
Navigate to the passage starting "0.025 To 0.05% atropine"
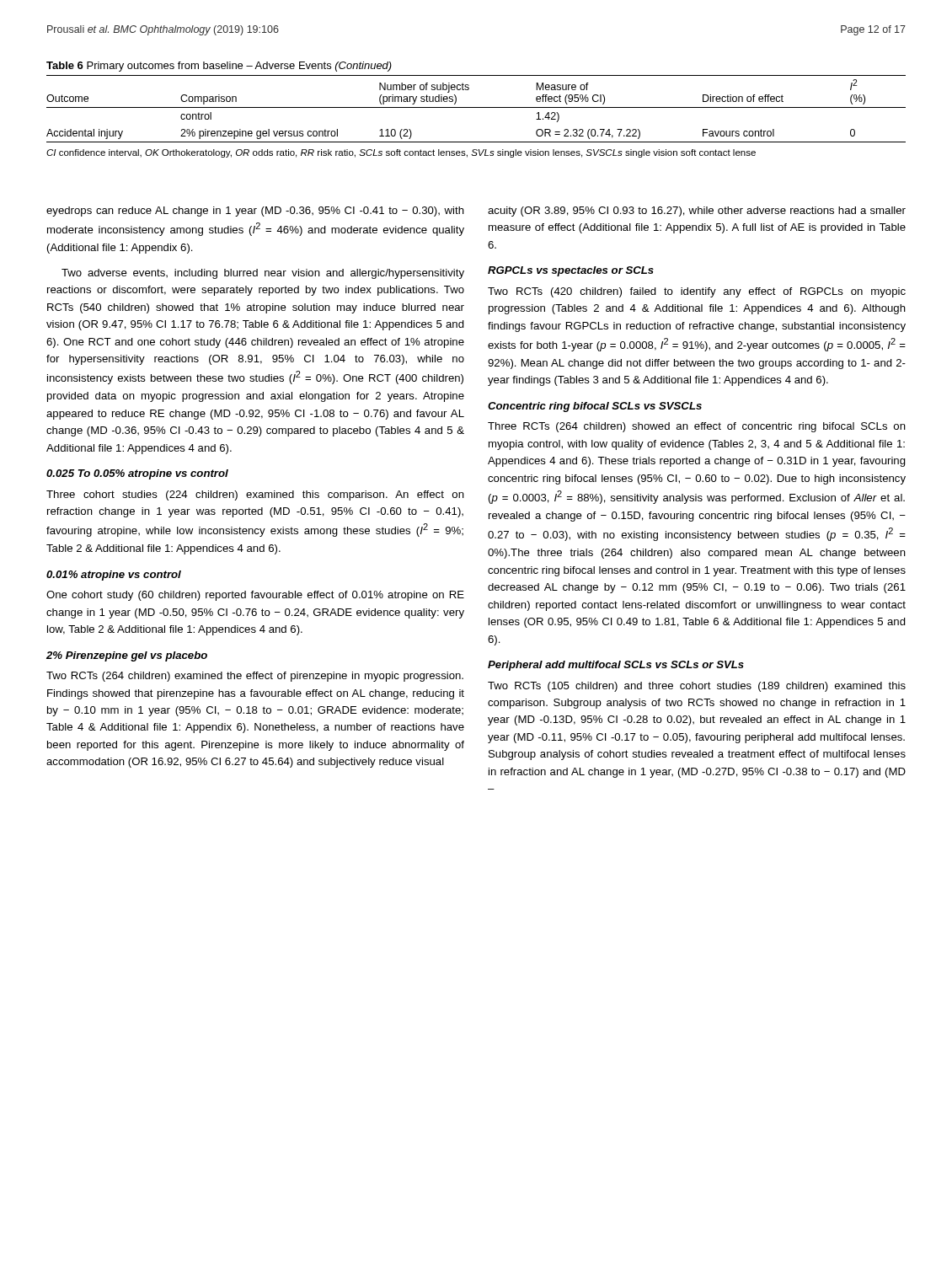[x=137, y=473]
